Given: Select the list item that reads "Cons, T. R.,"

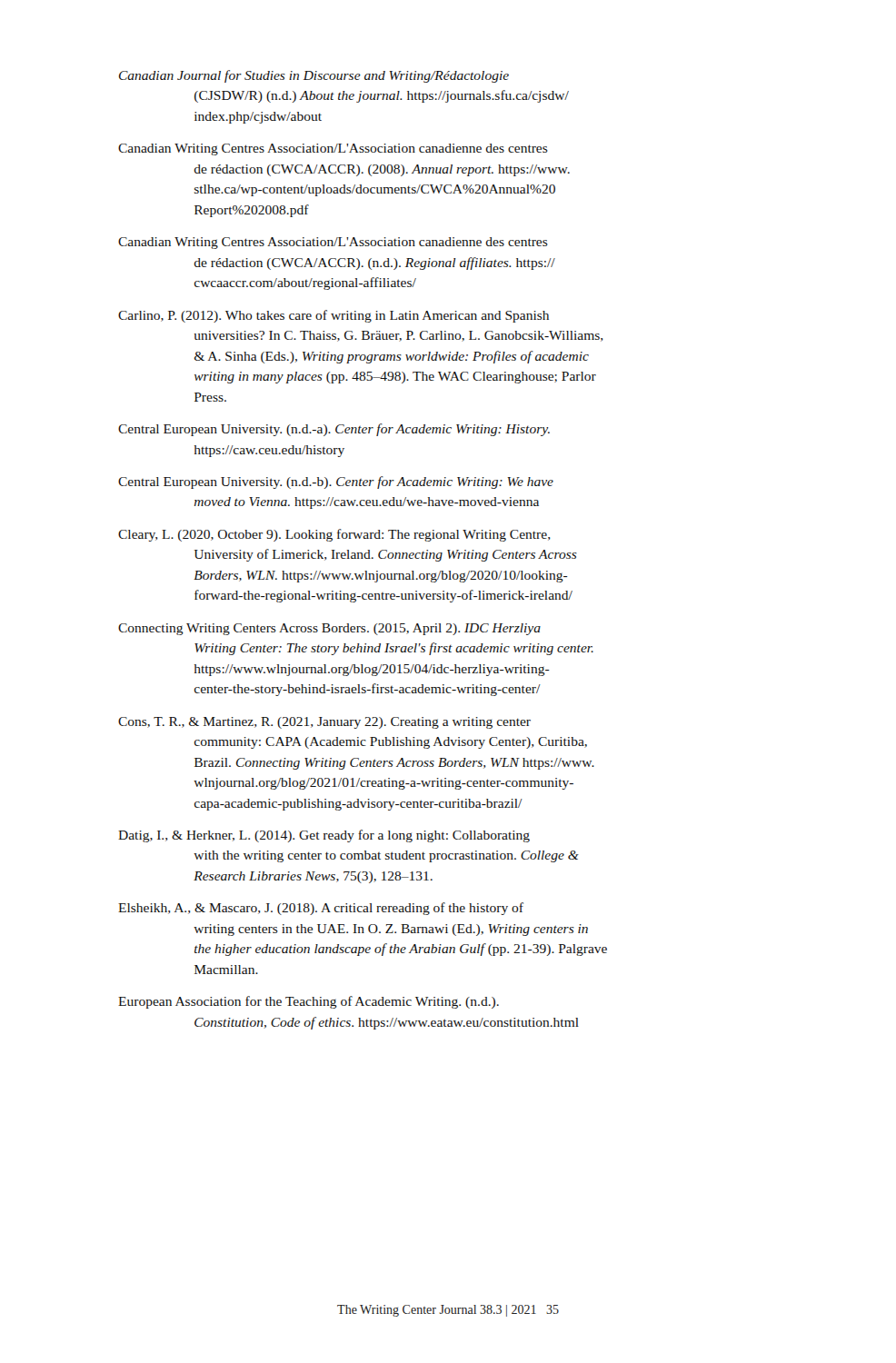Looking at the screenshot, I should [x=462, y=762].
